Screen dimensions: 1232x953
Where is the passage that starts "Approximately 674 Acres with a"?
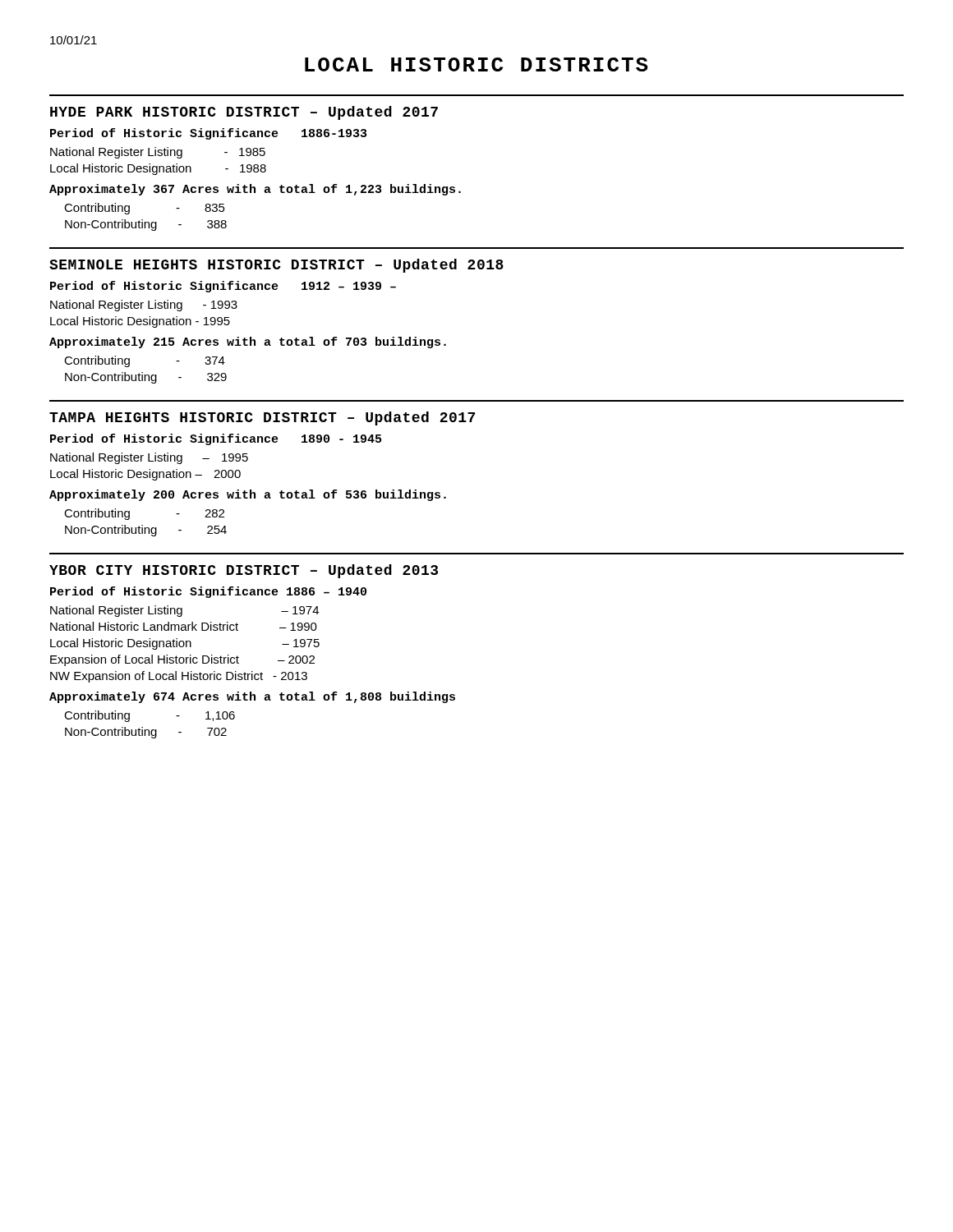point(252,697)
